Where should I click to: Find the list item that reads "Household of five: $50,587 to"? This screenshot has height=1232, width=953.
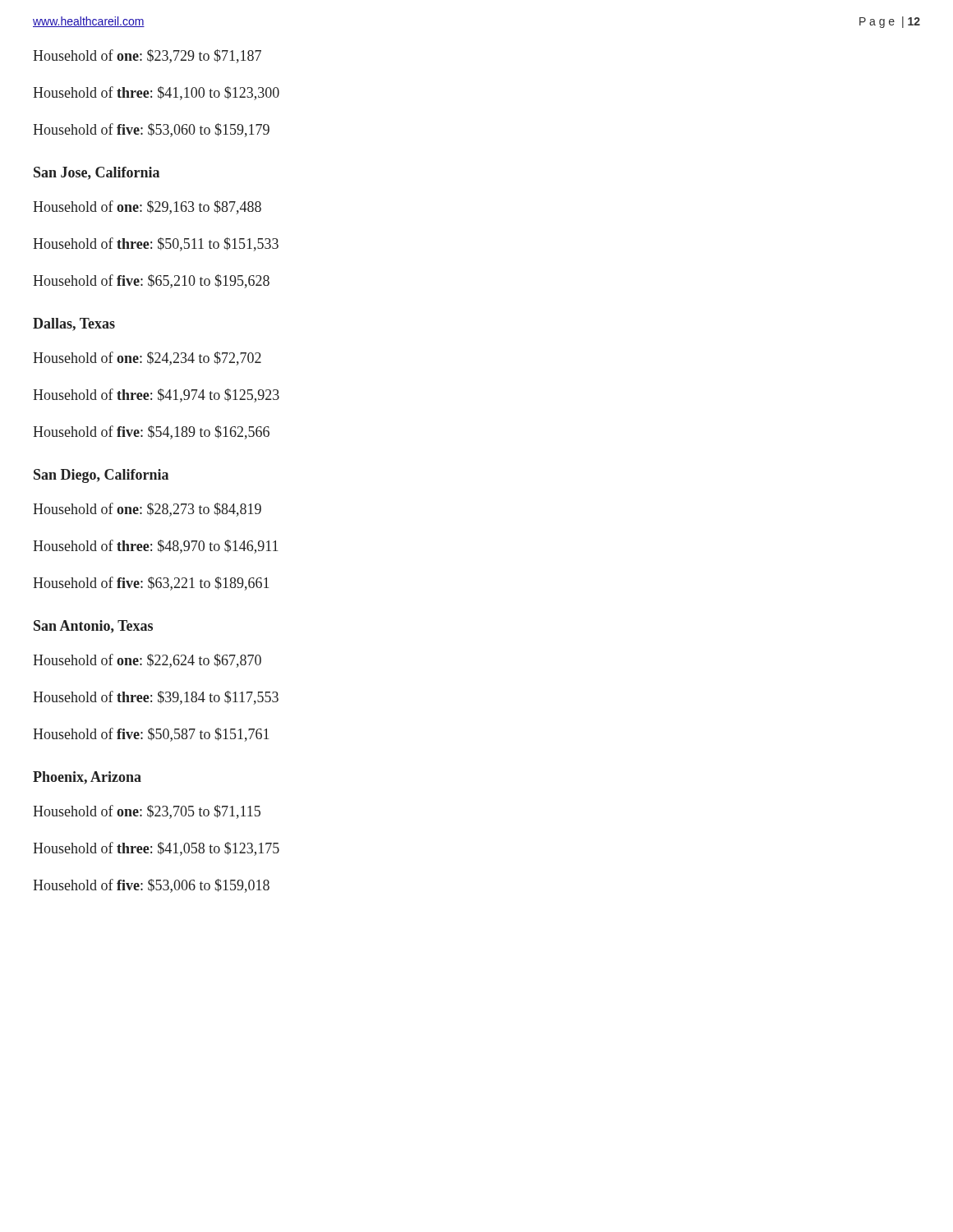point(151,734)
